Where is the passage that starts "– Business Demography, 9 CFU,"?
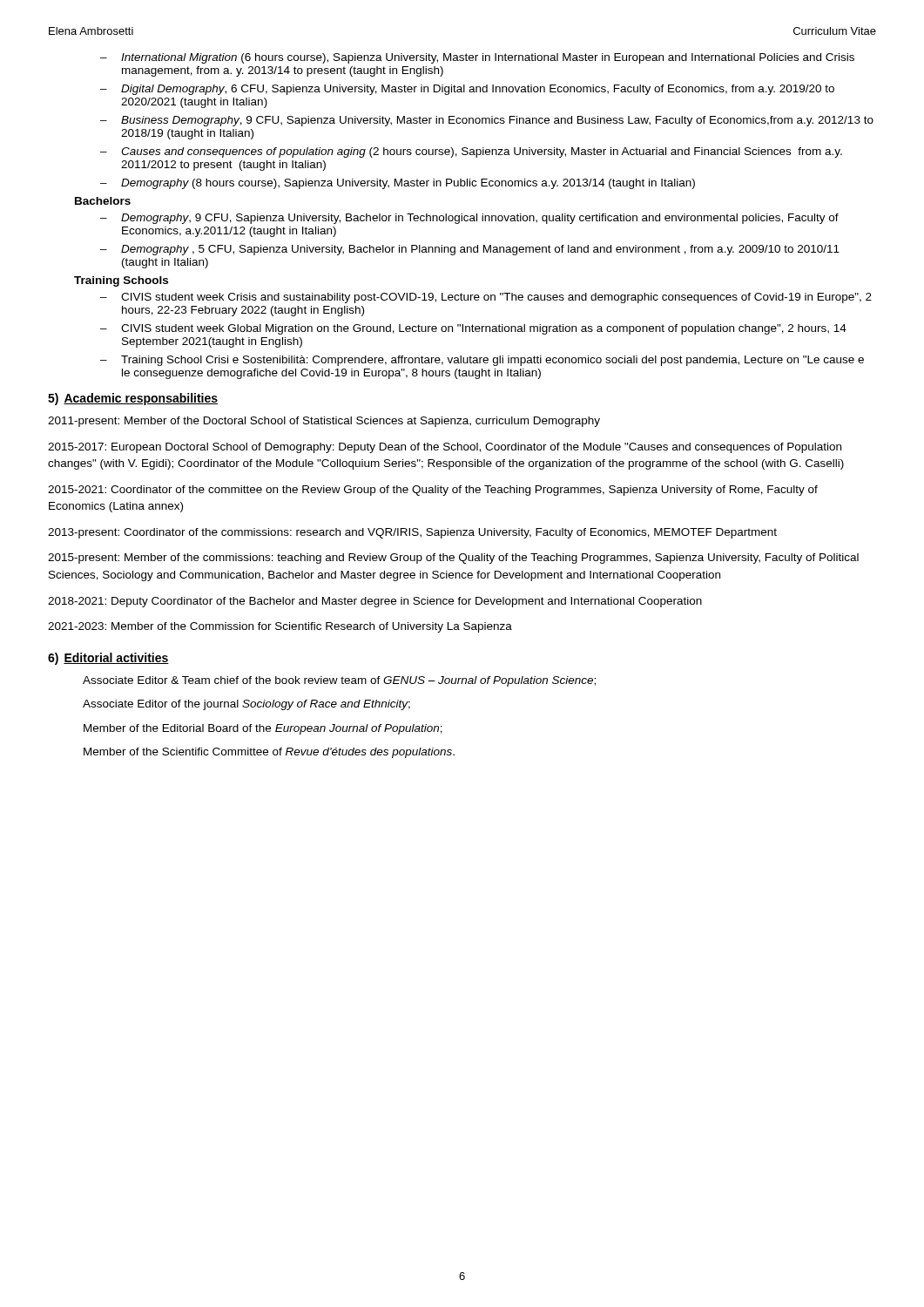Screen dimensions: 1307x924 488,126
